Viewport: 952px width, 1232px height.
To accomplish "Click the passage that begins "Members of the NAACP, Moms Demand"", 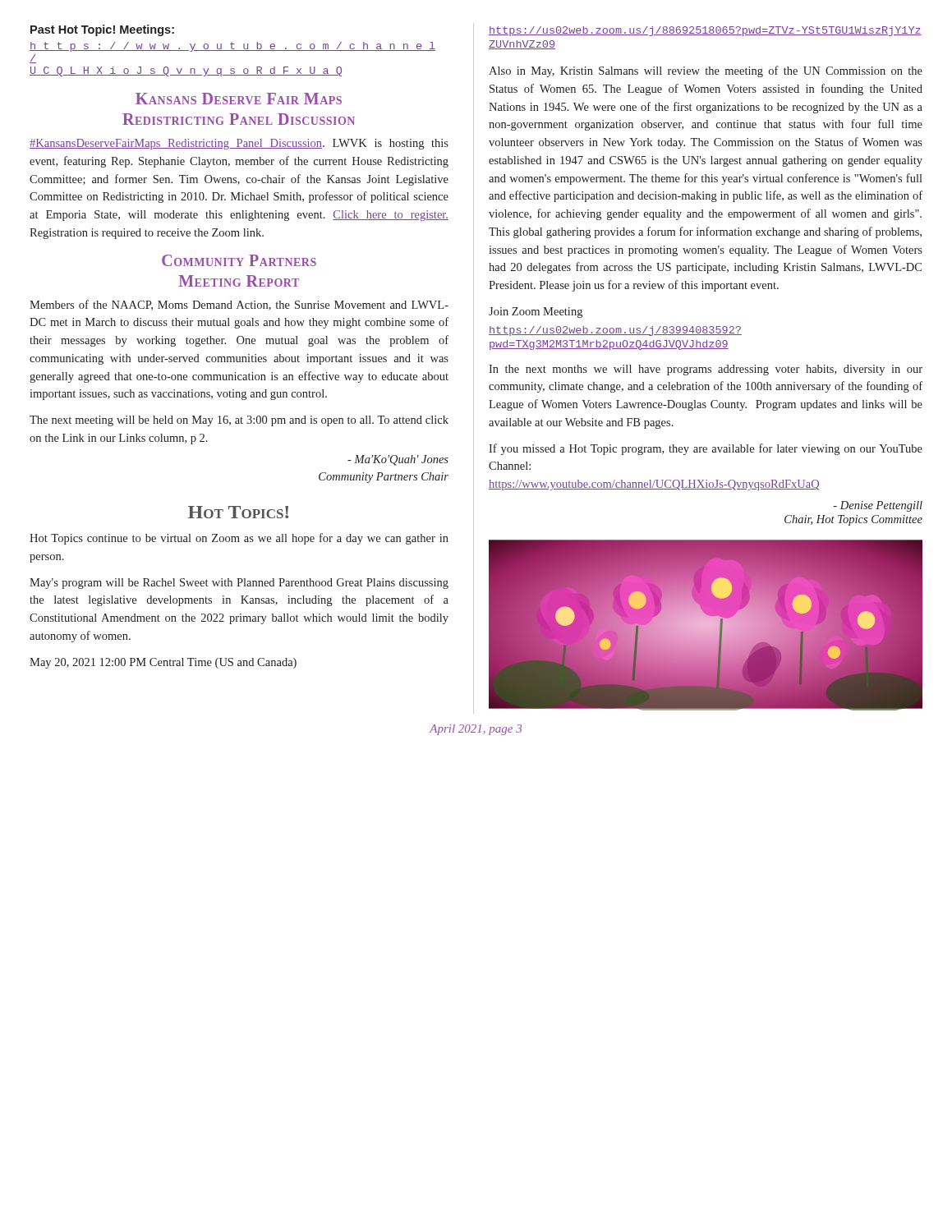I will click(x=239, y=349).
